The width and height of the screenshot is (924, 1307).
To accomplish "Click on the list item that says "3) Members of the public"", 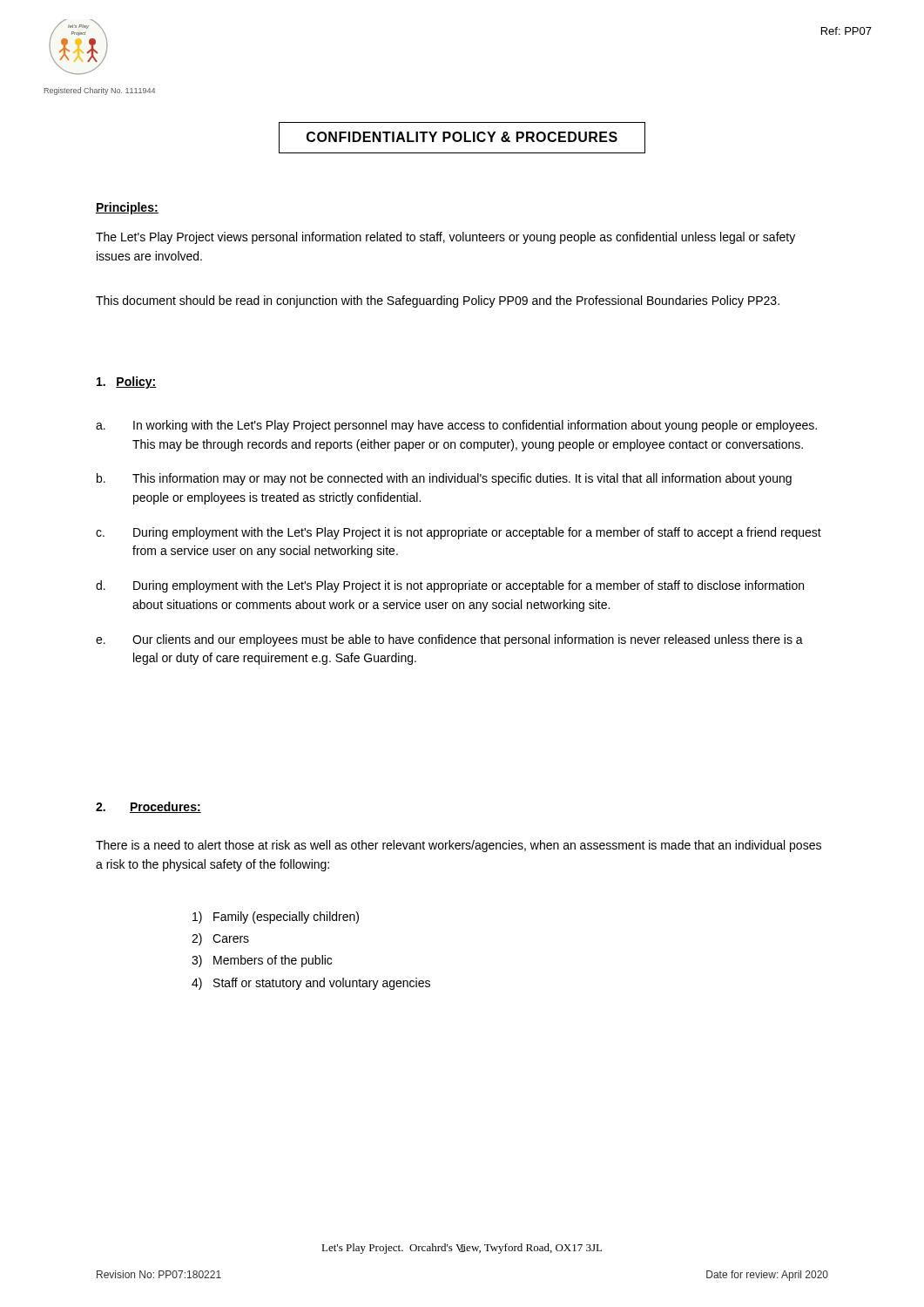I will click(x=262, y=961).
